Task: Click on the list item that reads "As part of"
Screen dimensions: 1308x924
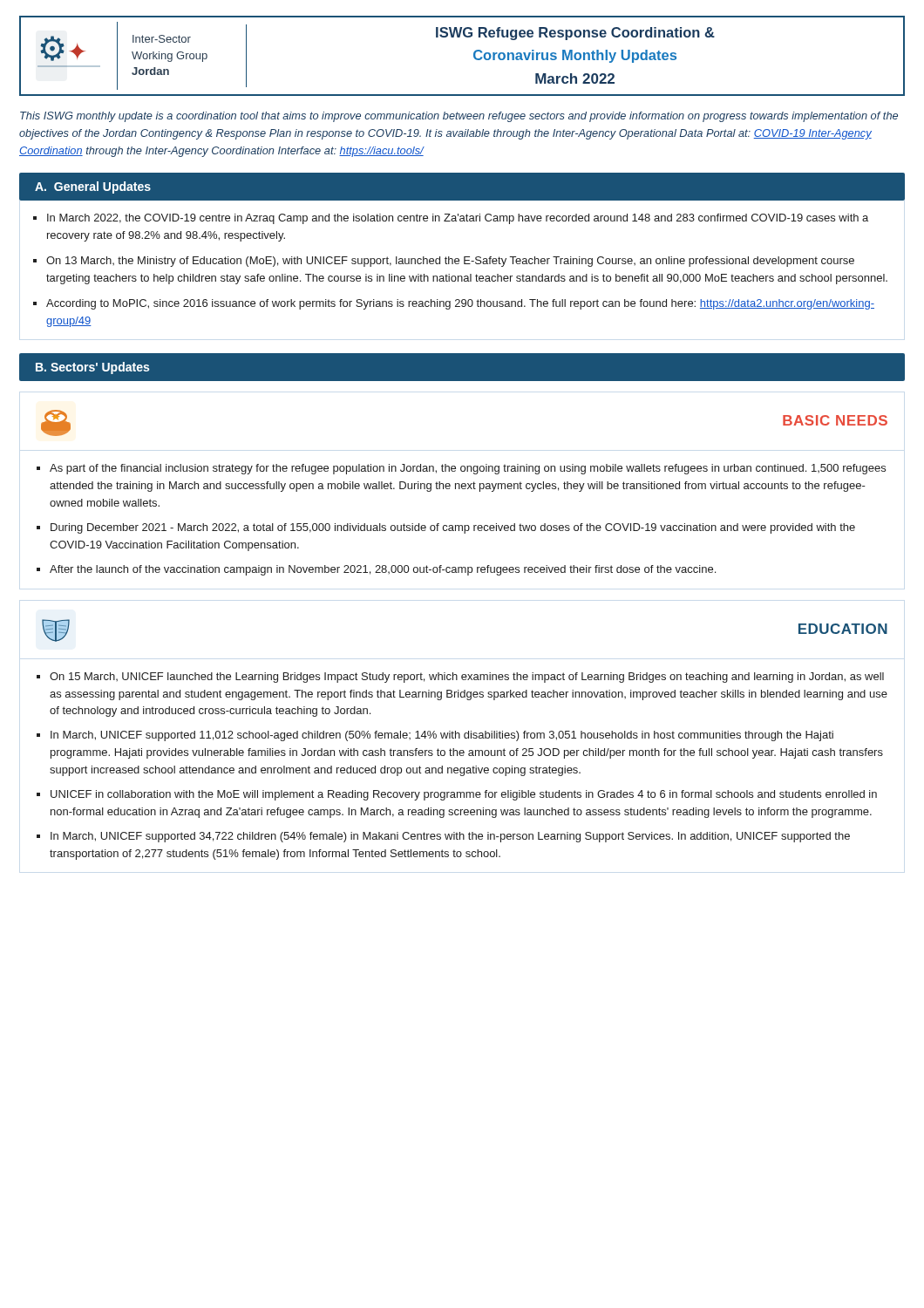Action: point(468,486)
